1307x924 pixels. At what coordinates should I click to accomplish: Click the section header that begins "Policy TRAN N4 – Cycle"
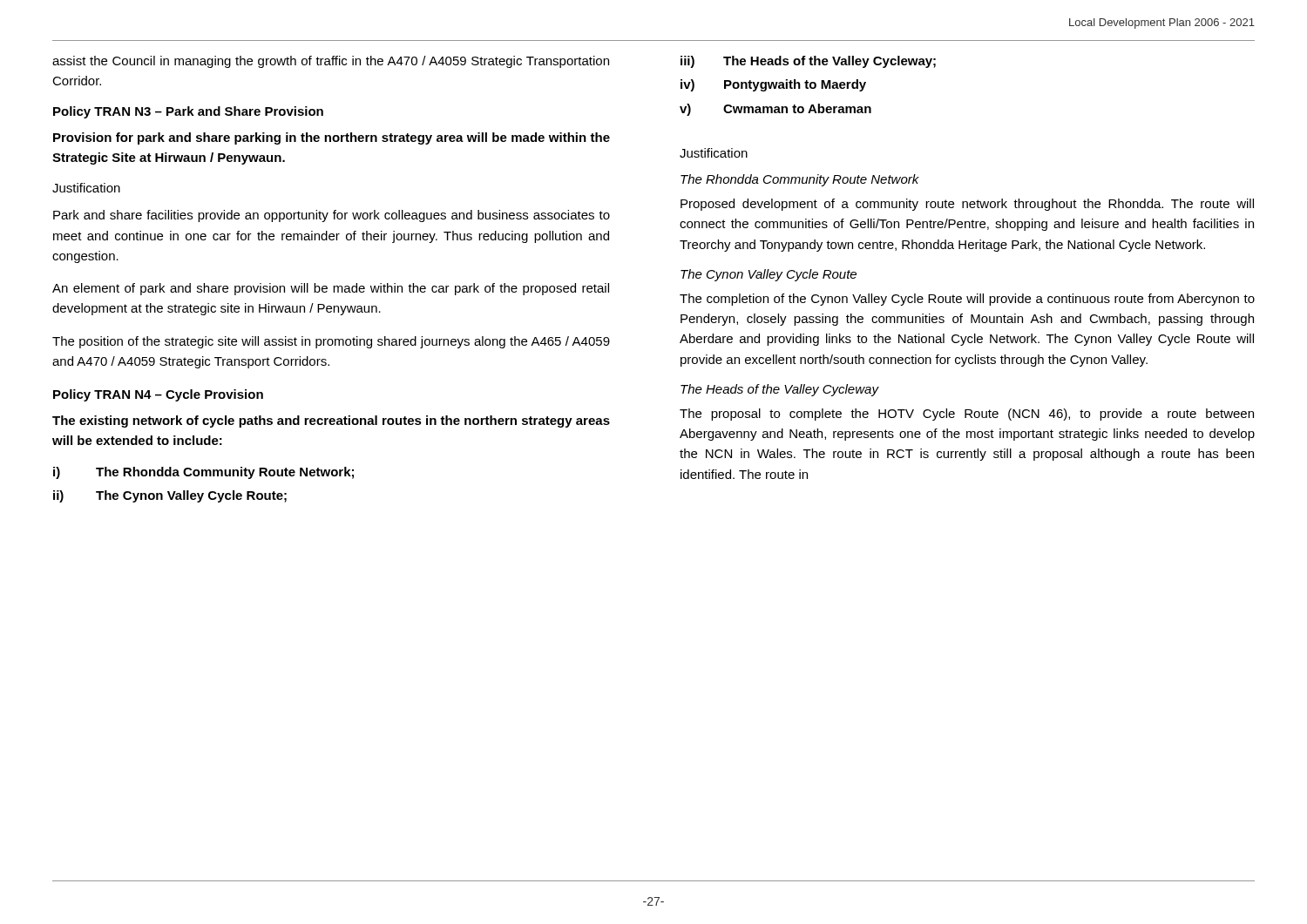click(158, 394)
